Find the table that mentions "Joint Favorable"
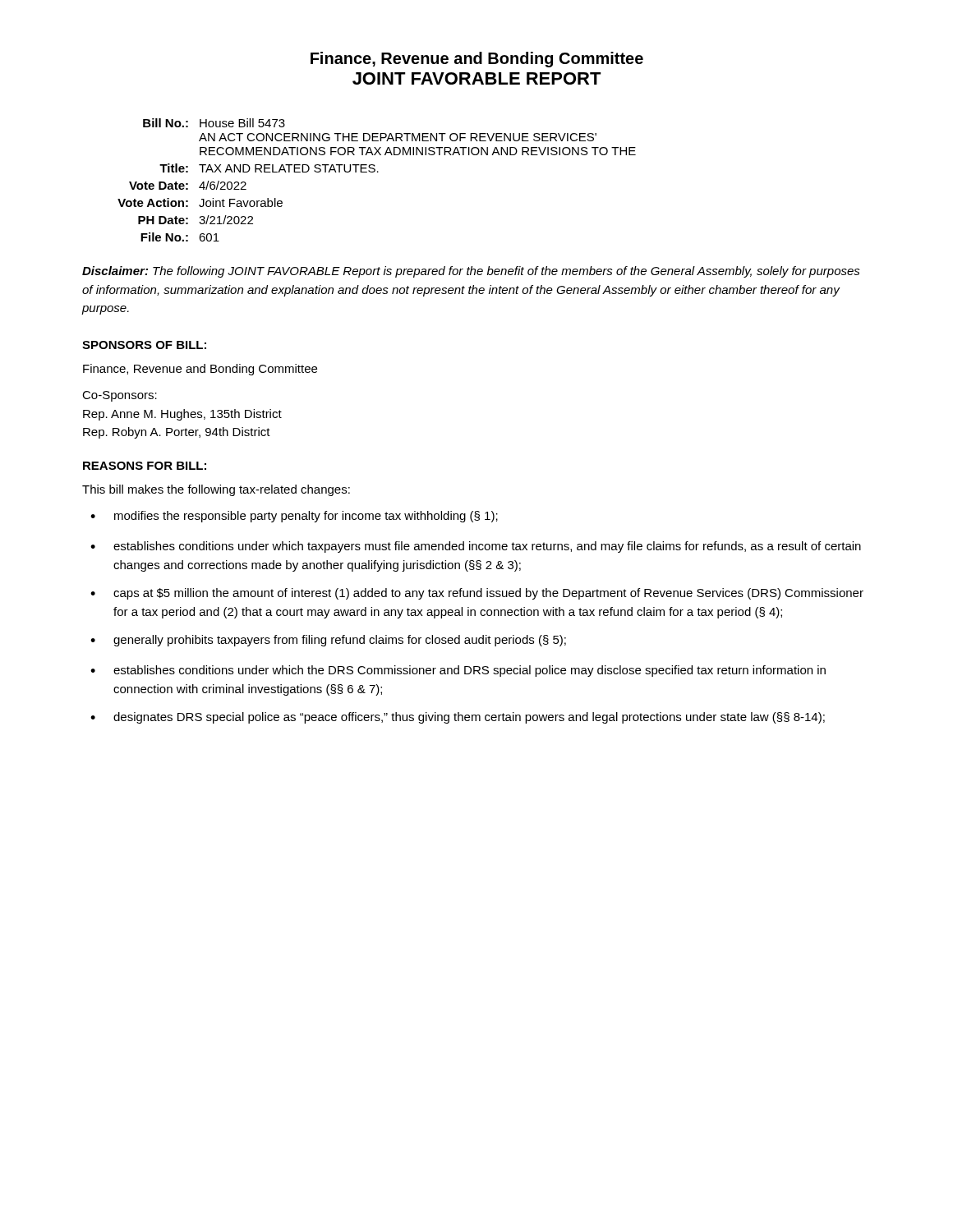The height and width of the screenshot is (1232, 953). point(476,180)
